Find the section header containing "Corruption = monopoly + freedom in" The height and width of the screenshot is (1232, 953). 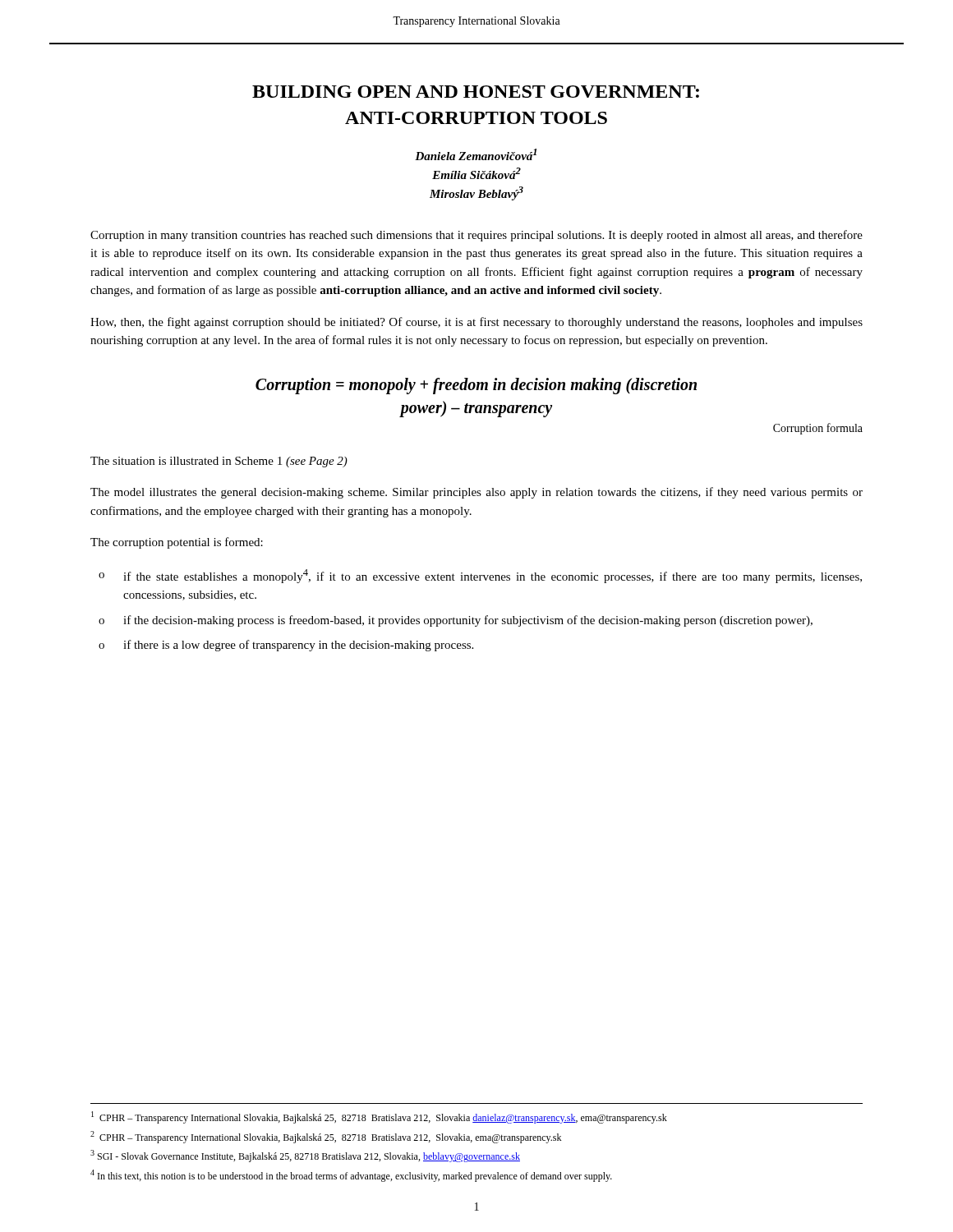click(x=476, y=396)
